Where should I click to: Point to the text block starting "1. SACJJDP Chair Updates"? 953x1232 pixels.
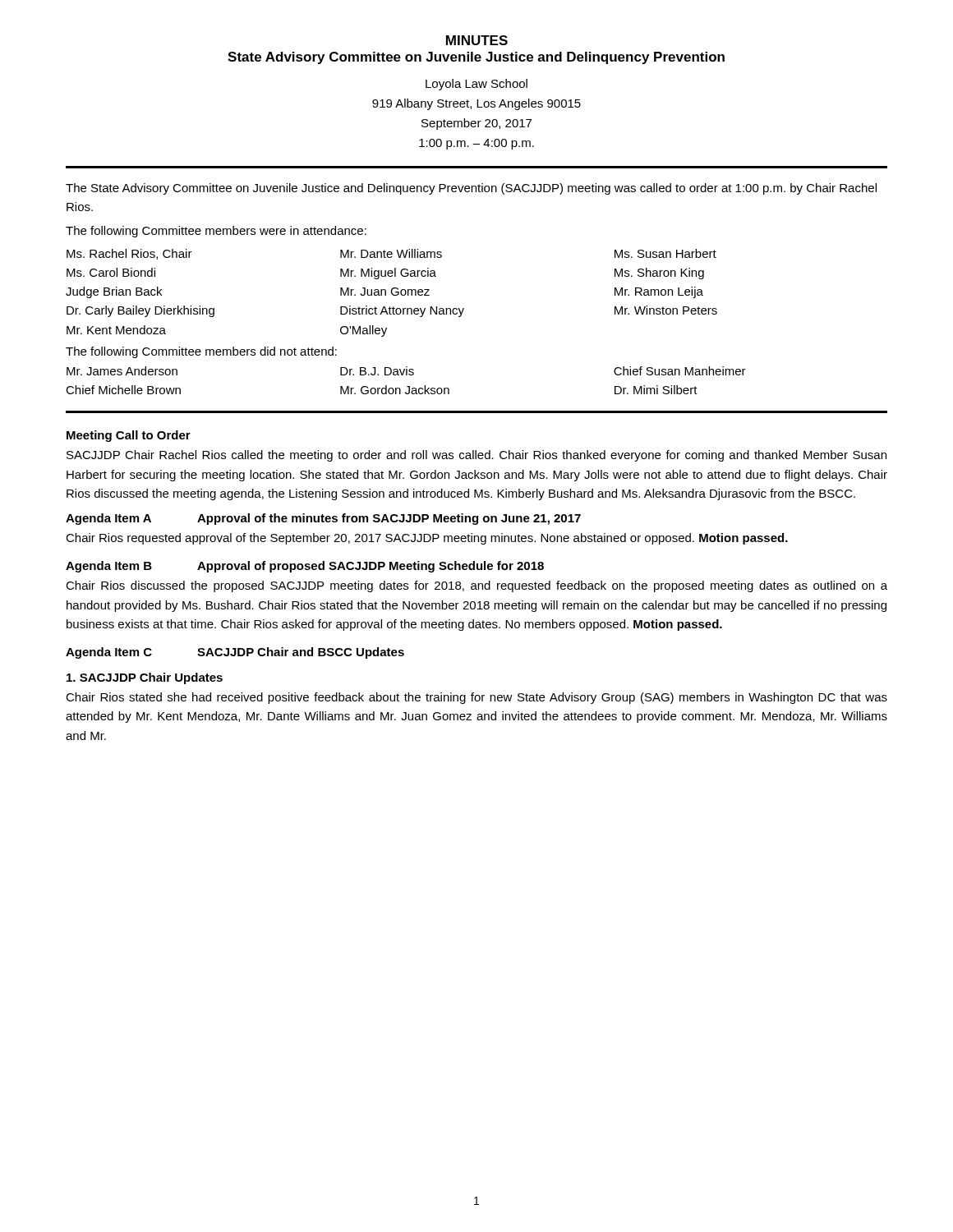[144, 677]
